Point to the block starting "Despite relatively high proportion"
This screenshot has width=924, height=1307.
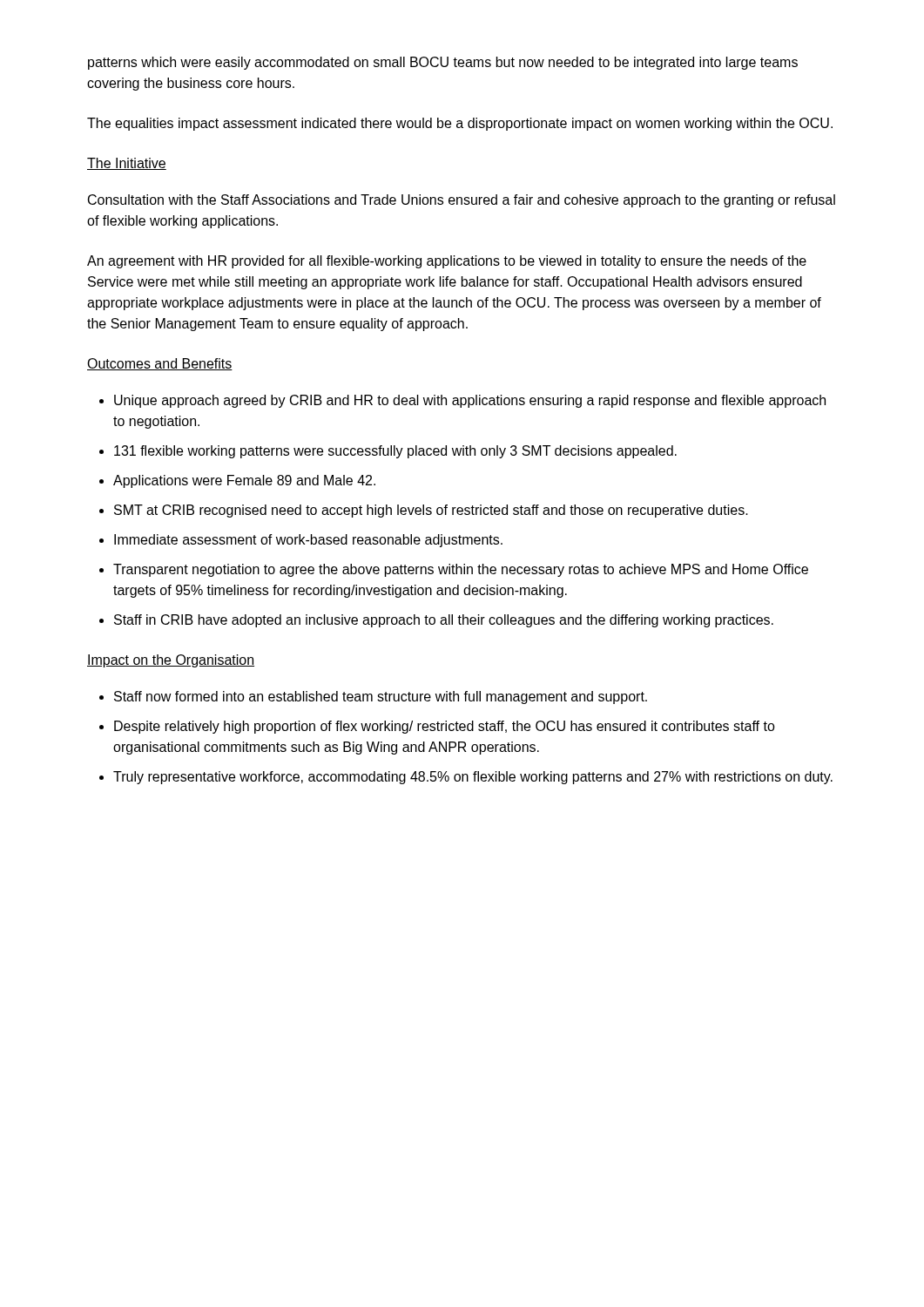pos(444,737)
